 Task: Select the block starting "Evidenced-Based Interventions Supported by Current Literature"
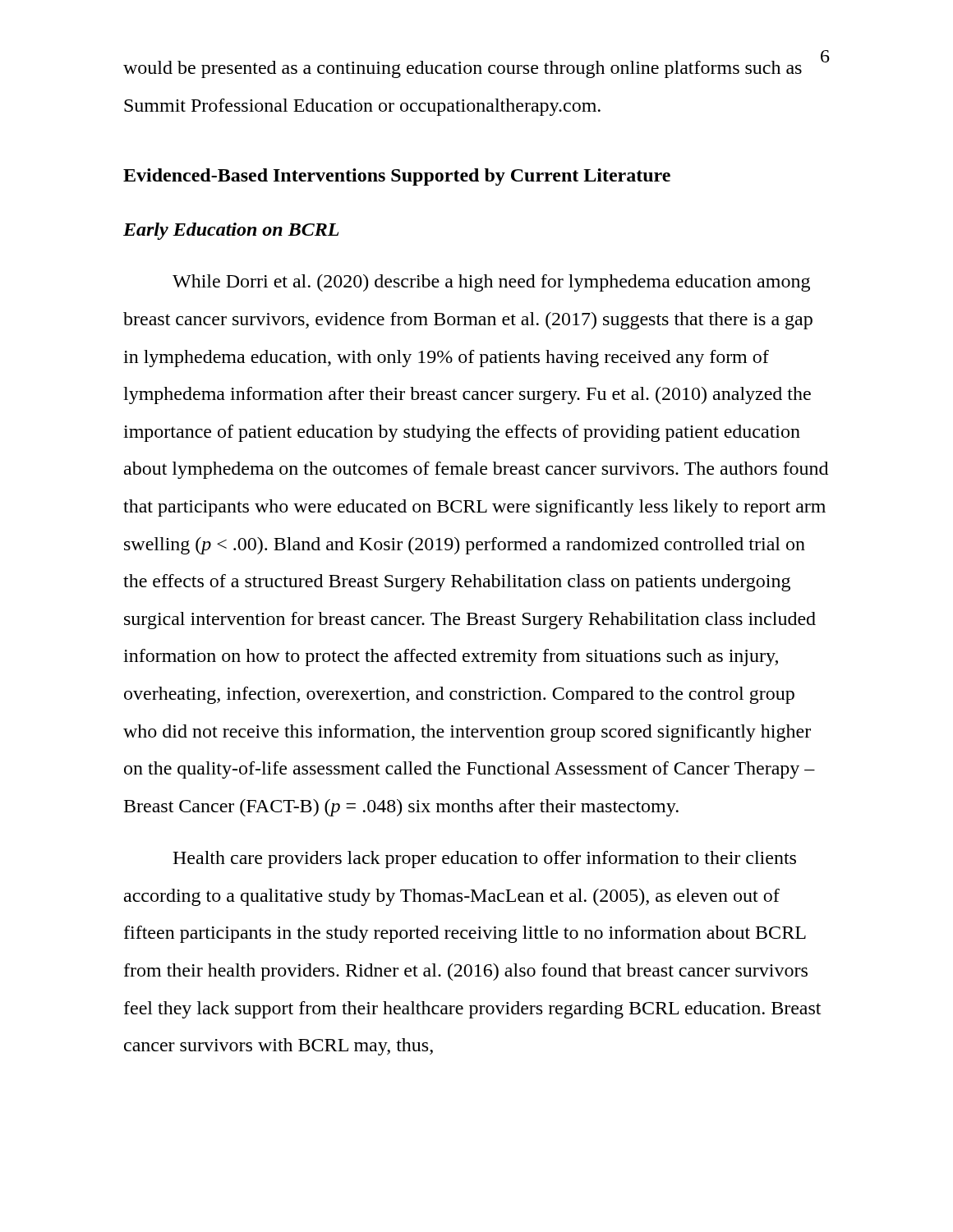click(x=397, y=175)
